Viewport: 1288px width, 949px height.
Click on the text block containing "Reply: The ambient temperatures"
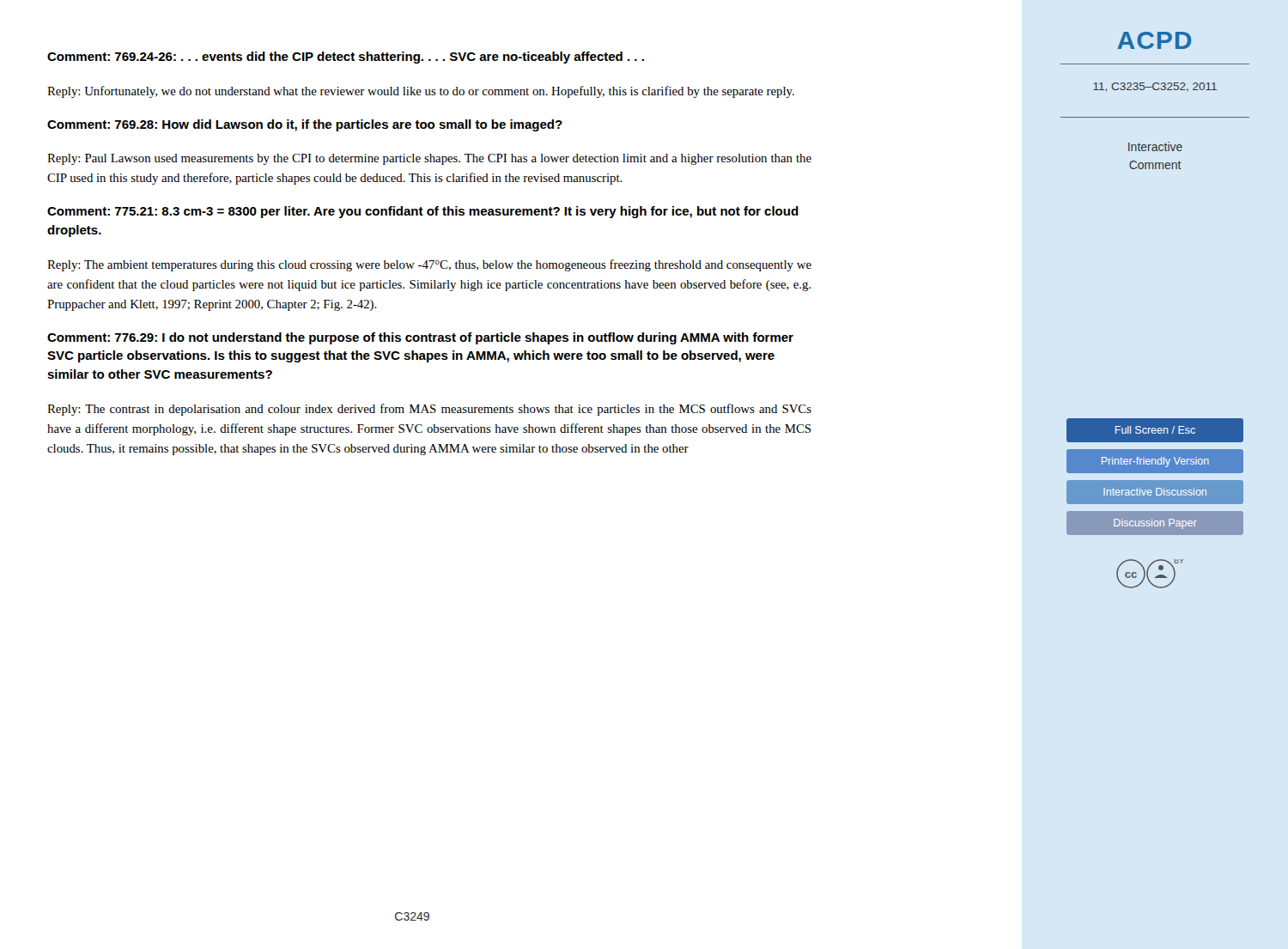pos(429,284)
